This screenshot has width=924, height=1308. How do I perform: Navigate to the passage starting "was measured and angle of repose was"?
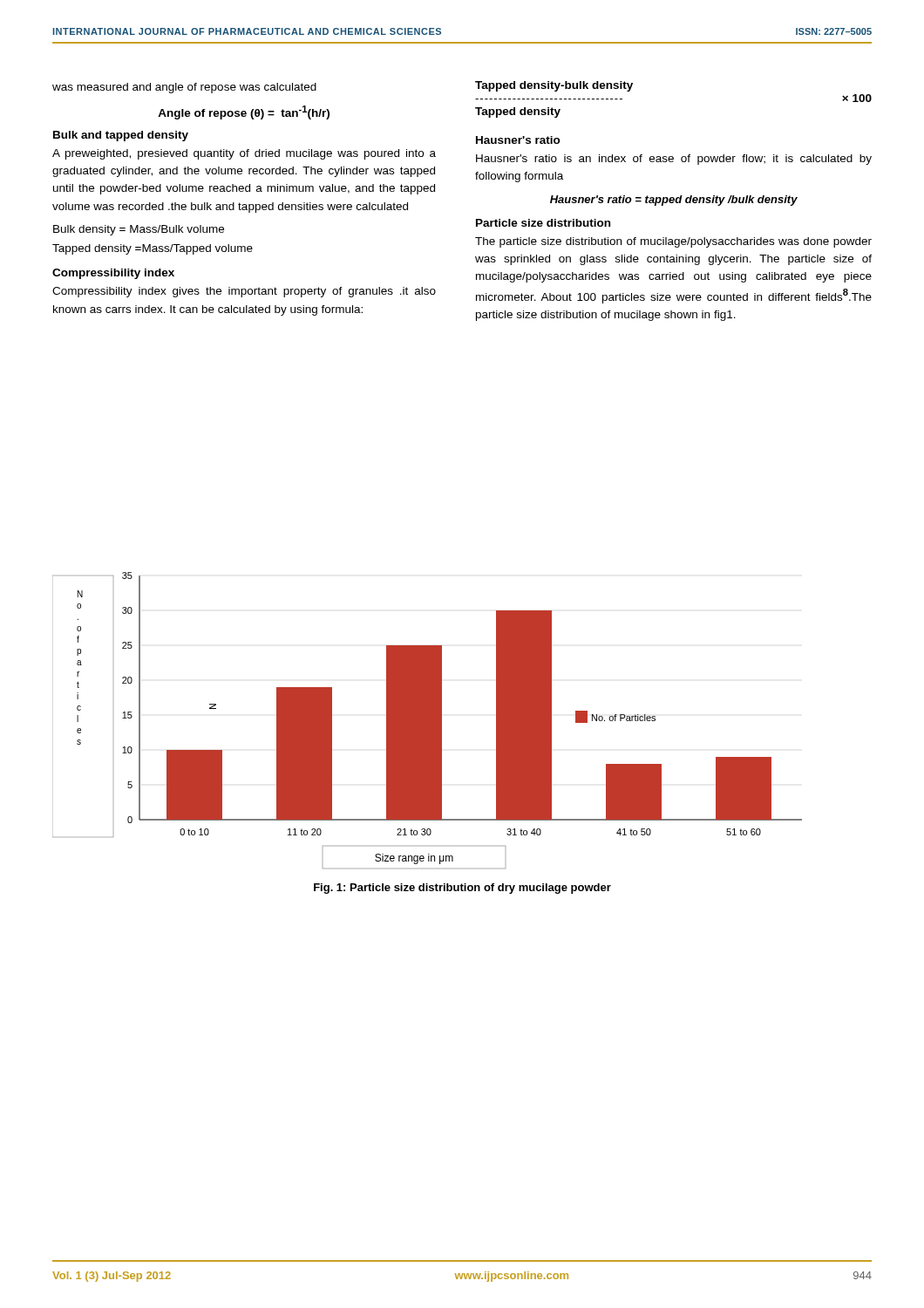[184, 87]
